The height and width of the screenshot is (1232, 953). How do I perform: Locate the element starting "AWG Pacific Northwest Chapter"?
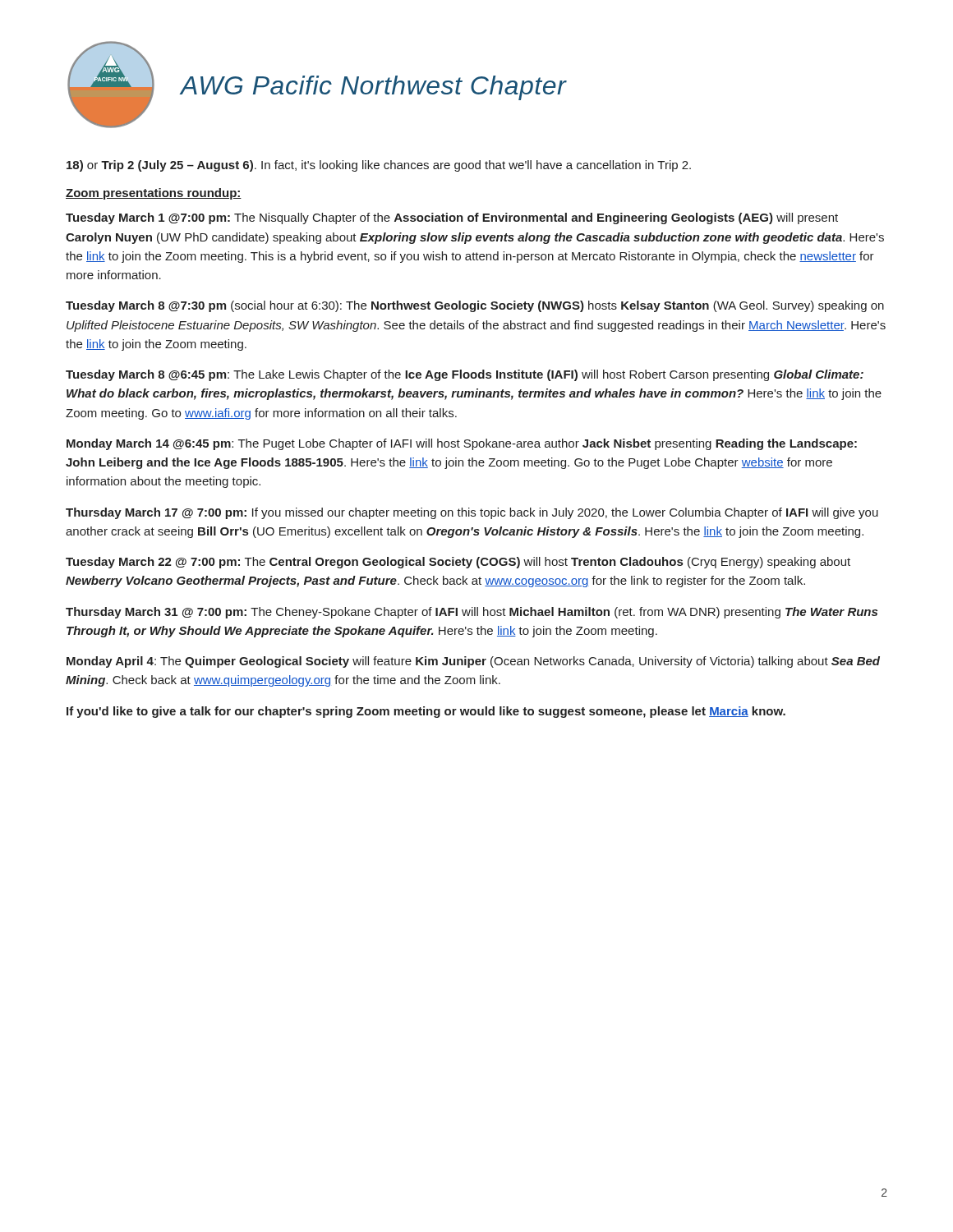373,85
